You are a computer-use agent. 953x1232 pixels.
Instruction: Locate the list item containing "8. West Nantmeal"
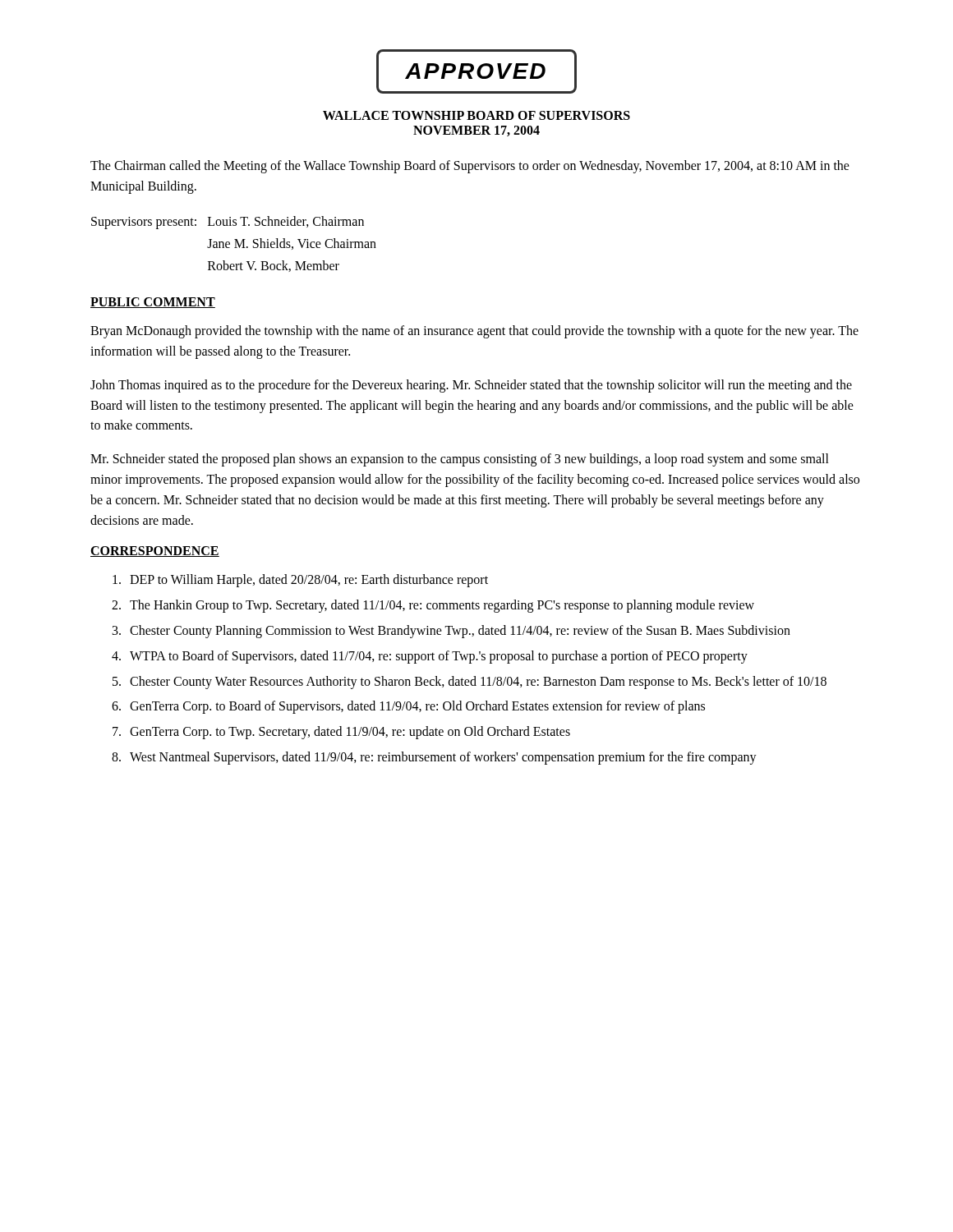(476, 757)
